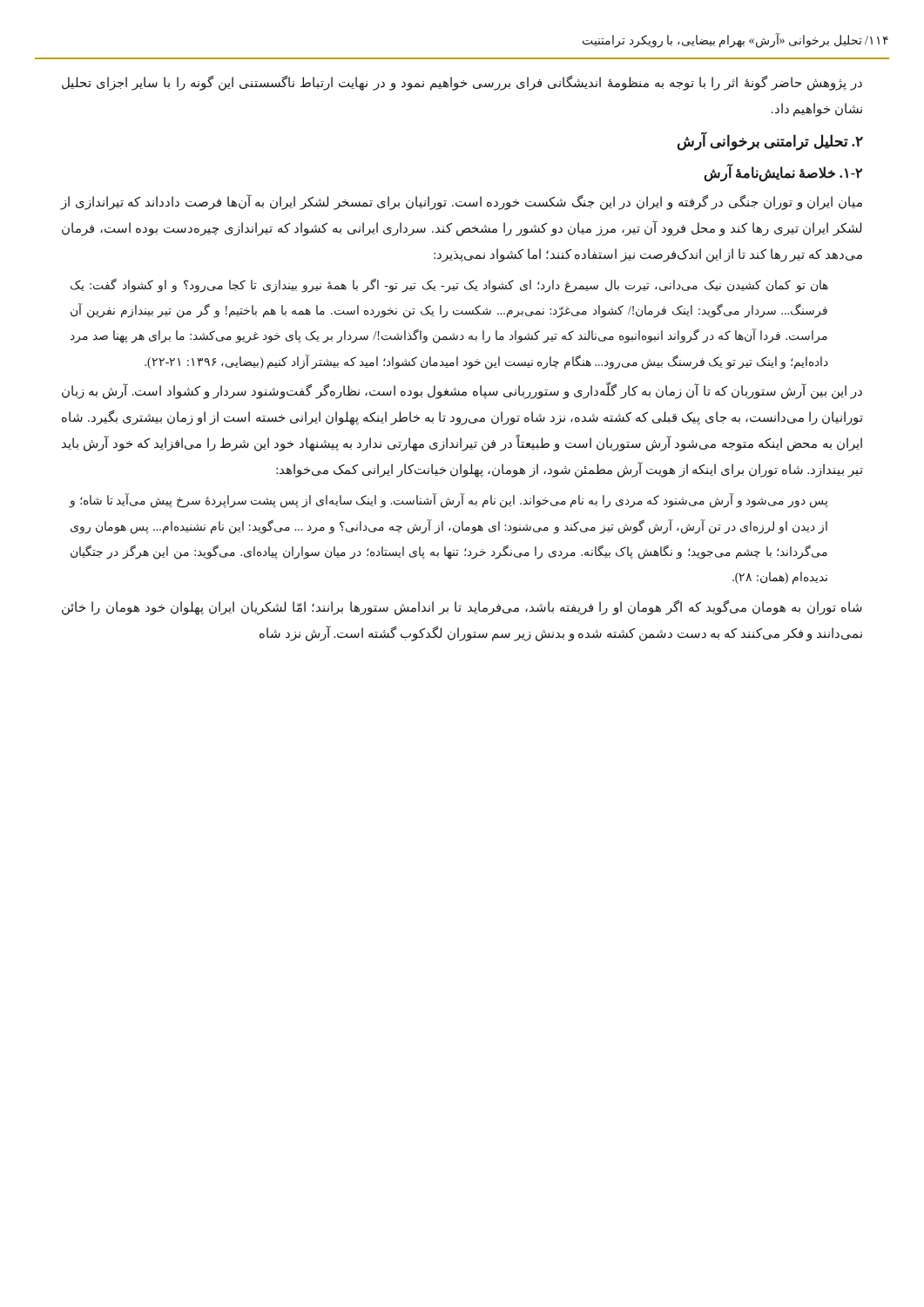This screenshot has height=1307, width=924.
Task: Click on the text block that reads "پس دور می‌شود"
Action: 449,539
